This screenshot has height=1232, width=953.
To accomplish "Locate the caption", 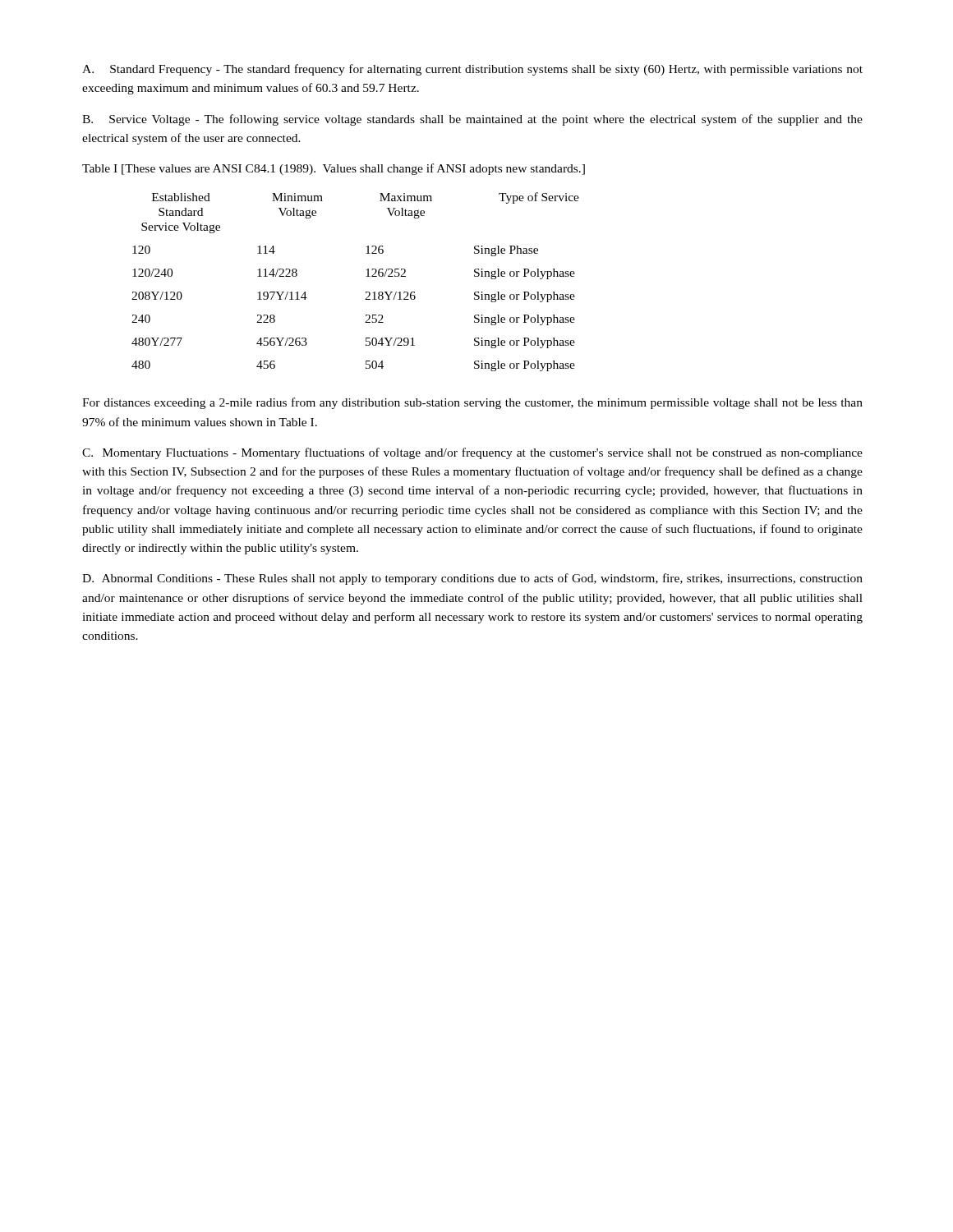I will click(334, 168).
